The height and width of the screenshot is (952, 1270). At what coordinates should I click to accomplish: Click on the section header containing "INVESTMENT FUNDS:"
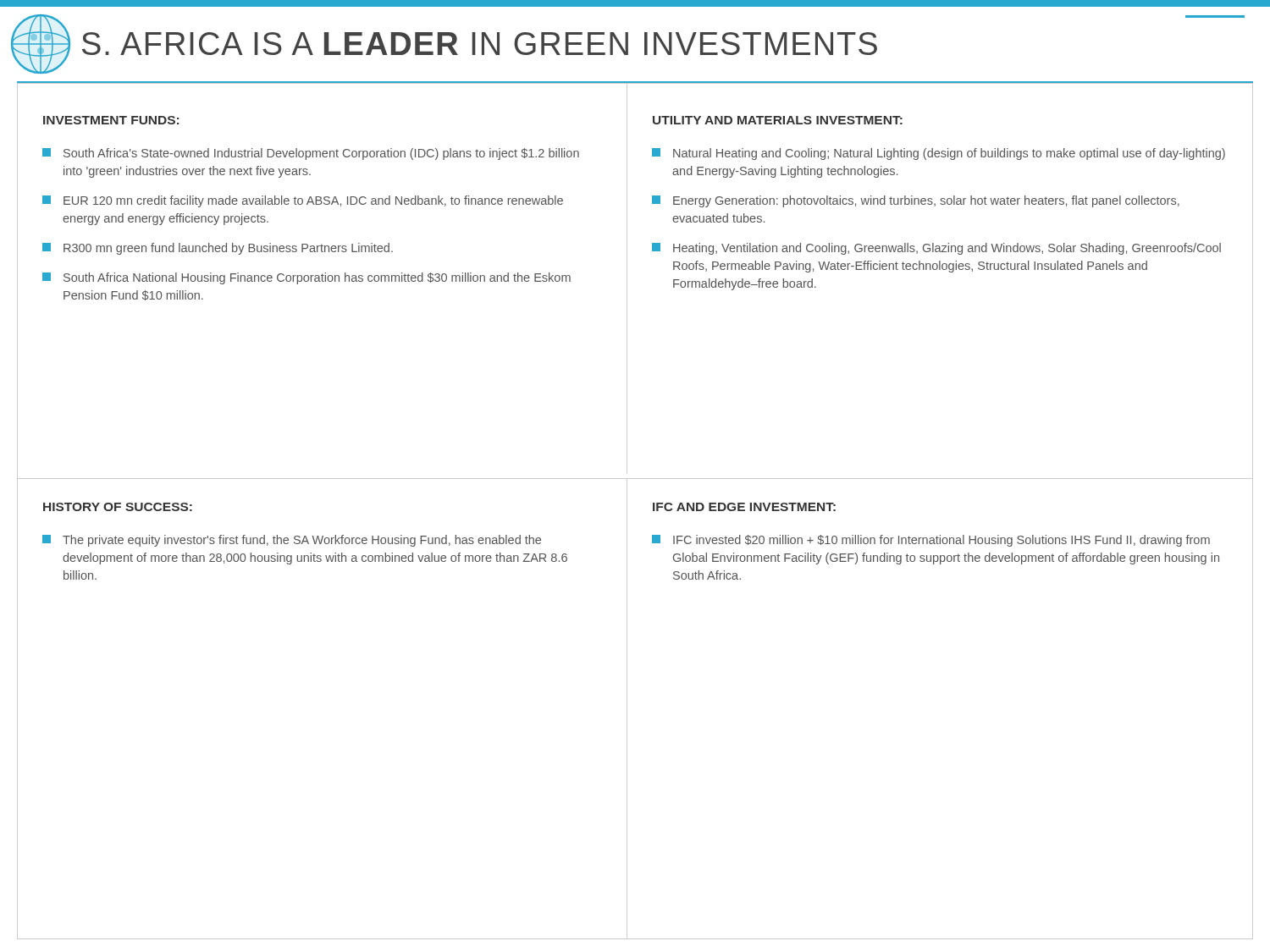(111, 120)
